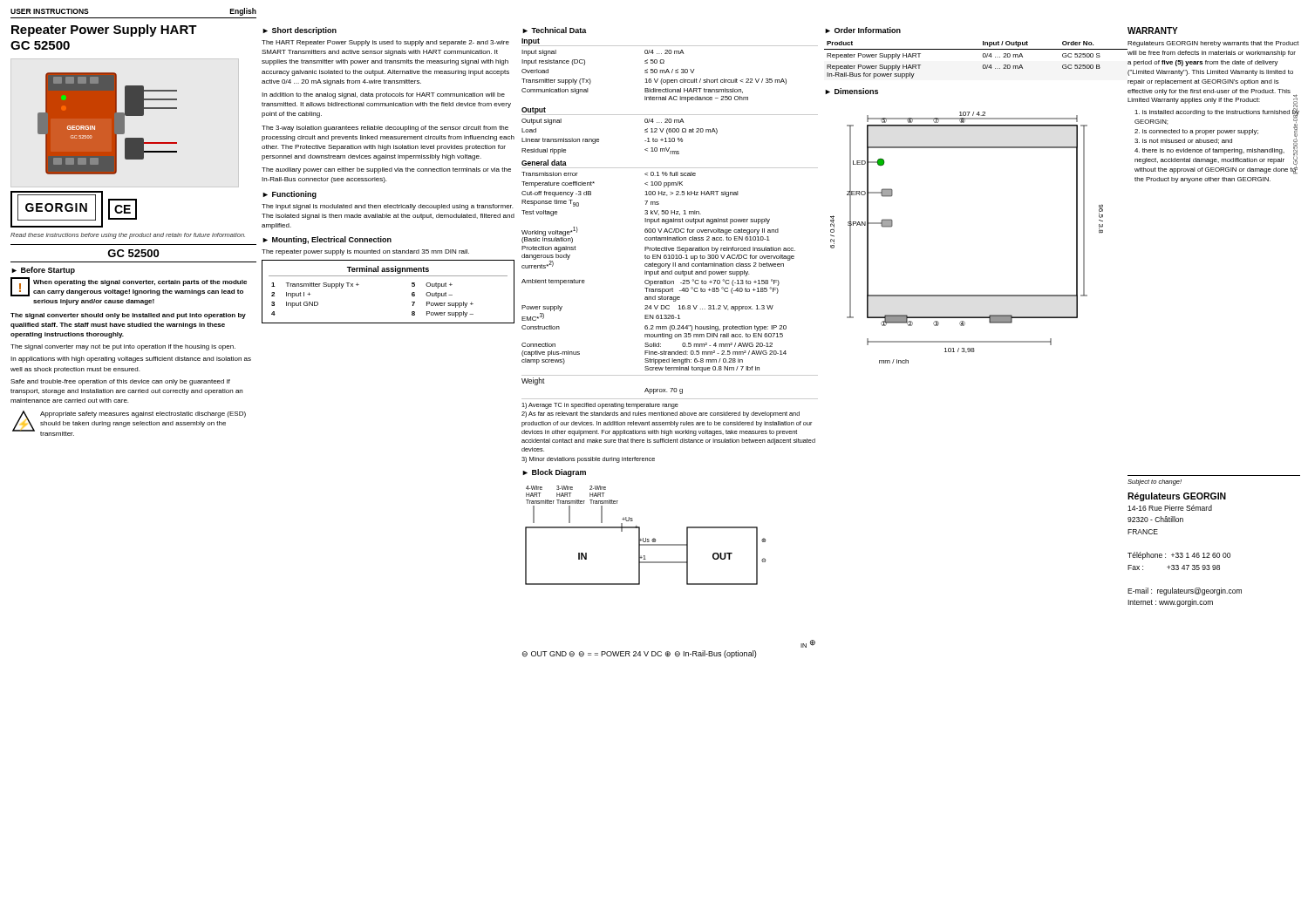Locate the engineering diagram
This screenshot has height=924, width=1308.
976,235
